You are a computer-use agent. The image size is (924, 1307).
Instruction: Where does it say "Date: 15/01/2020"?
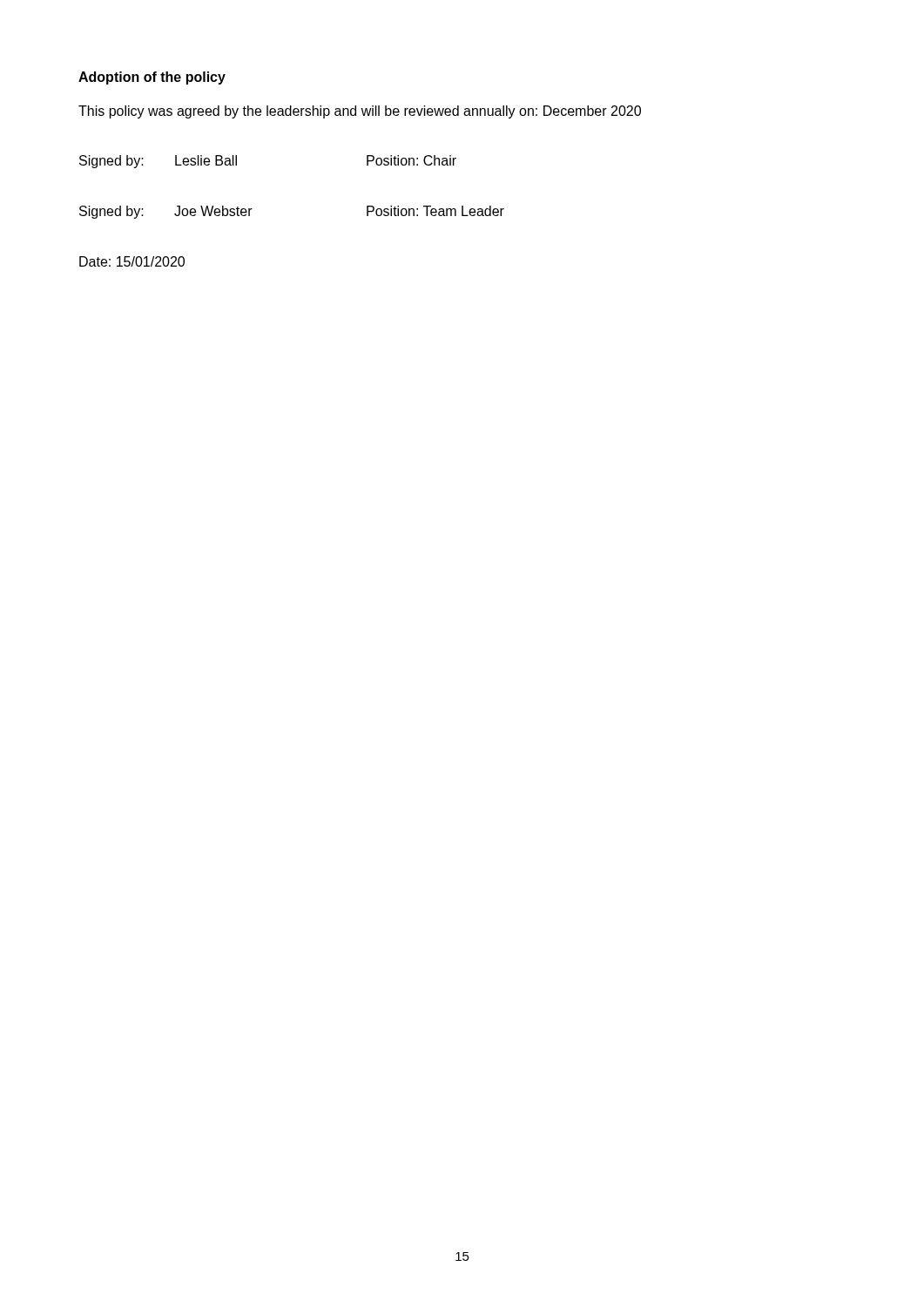pyautogui.click(x=132, y=262)
